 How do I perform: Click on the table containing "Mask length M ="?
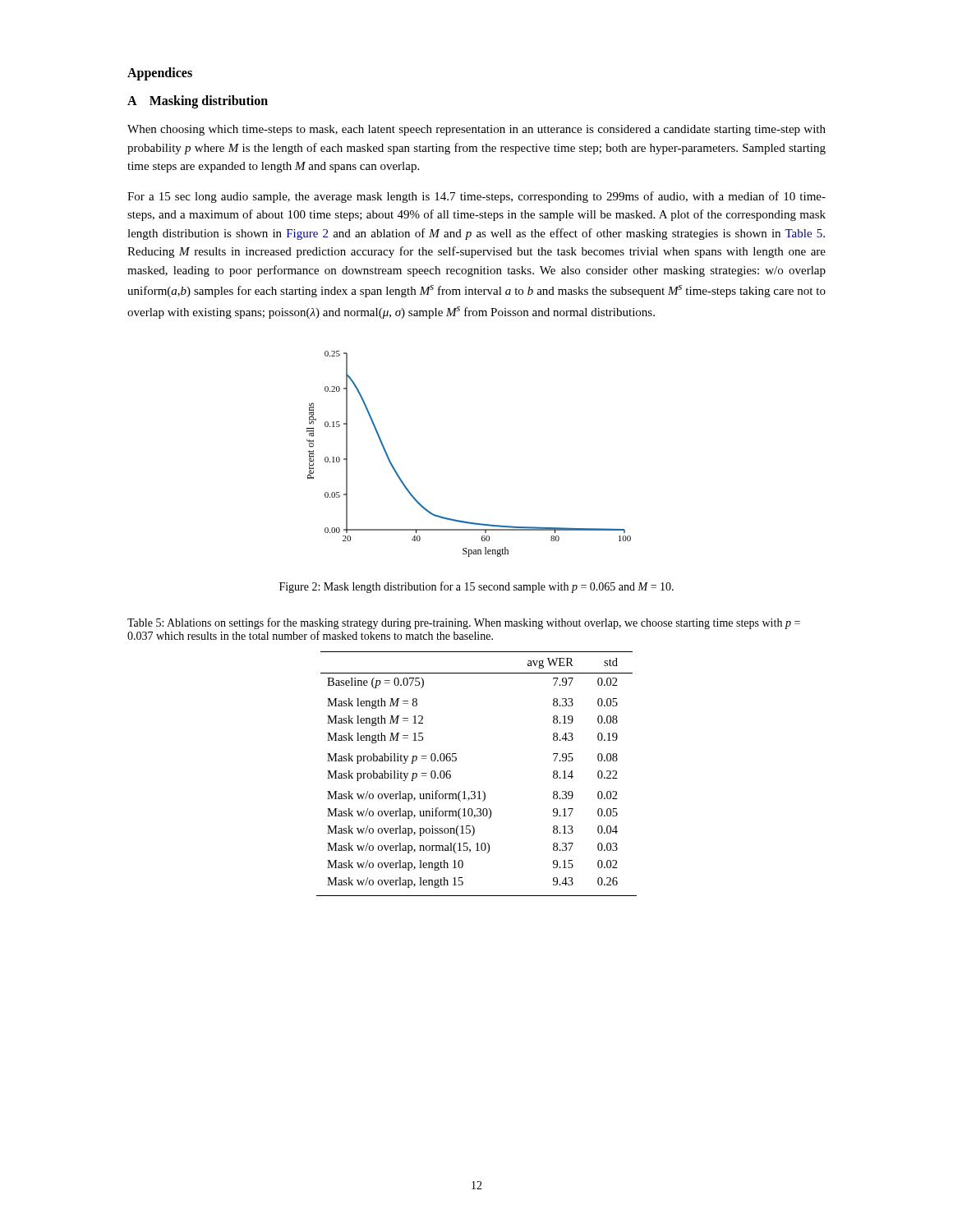pyautogui.click(x=476, y=771)
